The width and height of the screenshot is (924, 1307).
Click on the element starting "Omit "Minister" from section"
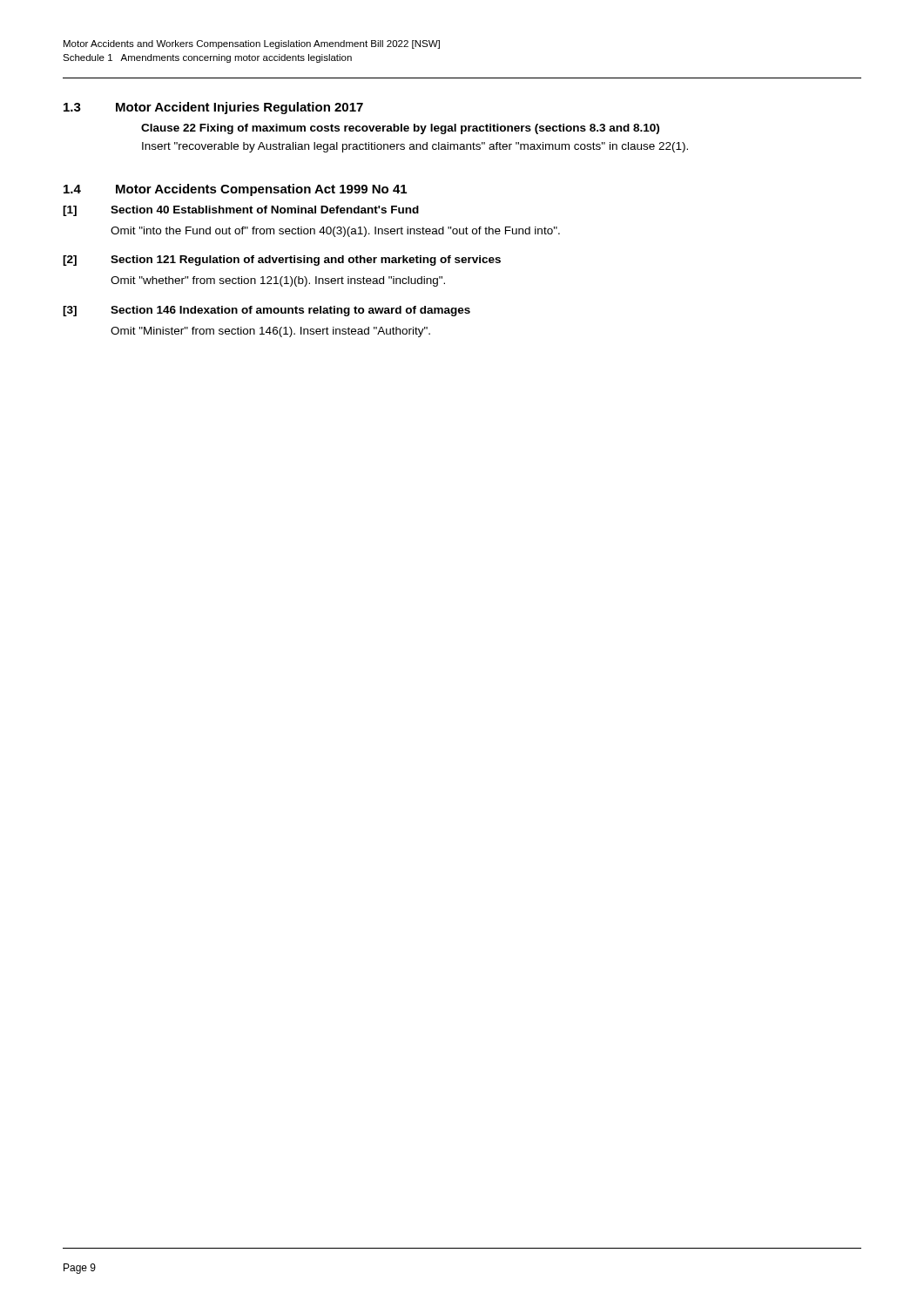point(271,330)
